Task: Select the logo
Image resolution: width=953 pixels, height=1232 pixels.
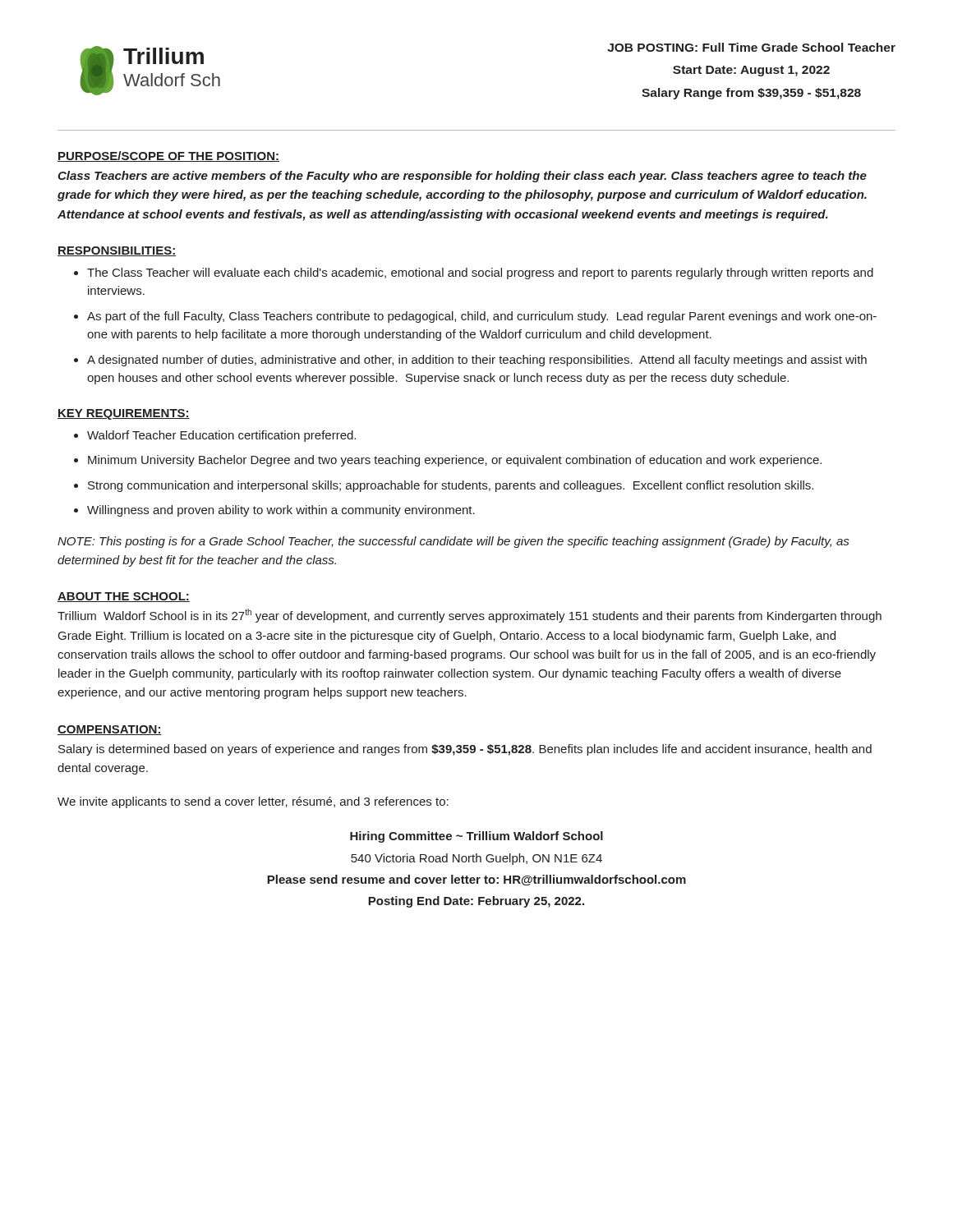Action: tap(140, 70)
